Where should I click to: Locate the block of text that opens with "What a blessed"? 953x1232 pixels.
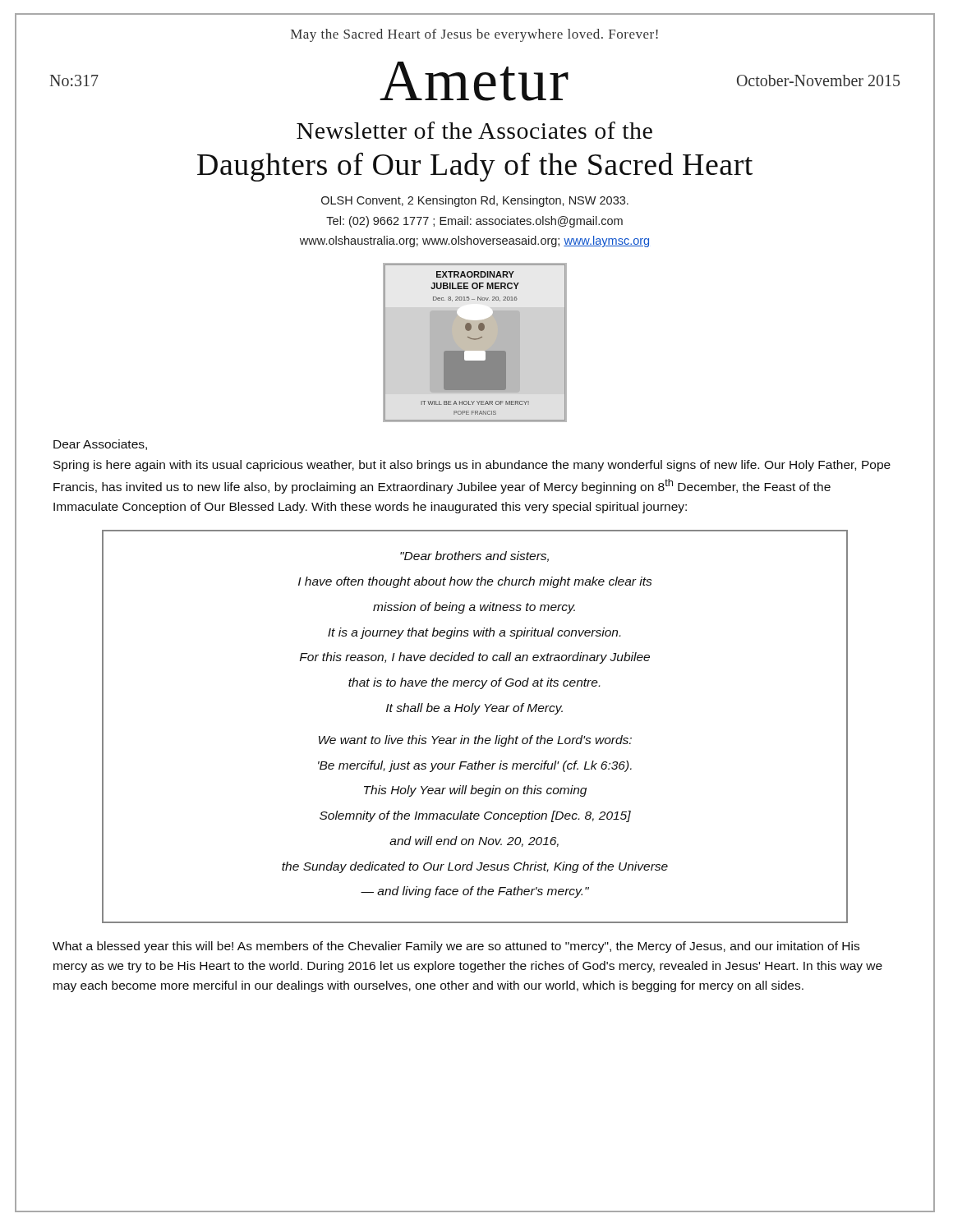468,966
